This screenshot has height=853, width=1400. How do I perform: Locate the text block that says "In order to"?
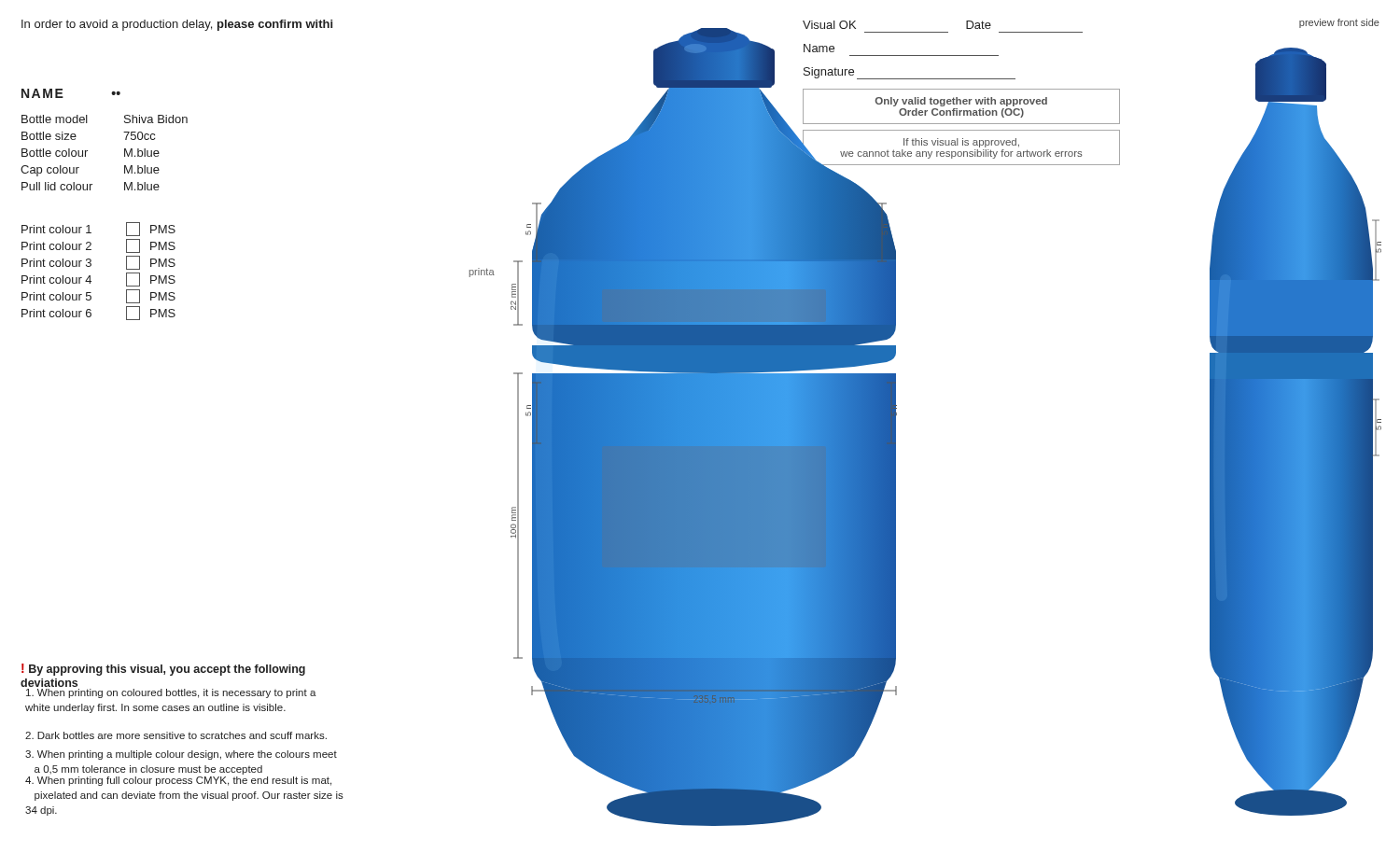point(177,24)
